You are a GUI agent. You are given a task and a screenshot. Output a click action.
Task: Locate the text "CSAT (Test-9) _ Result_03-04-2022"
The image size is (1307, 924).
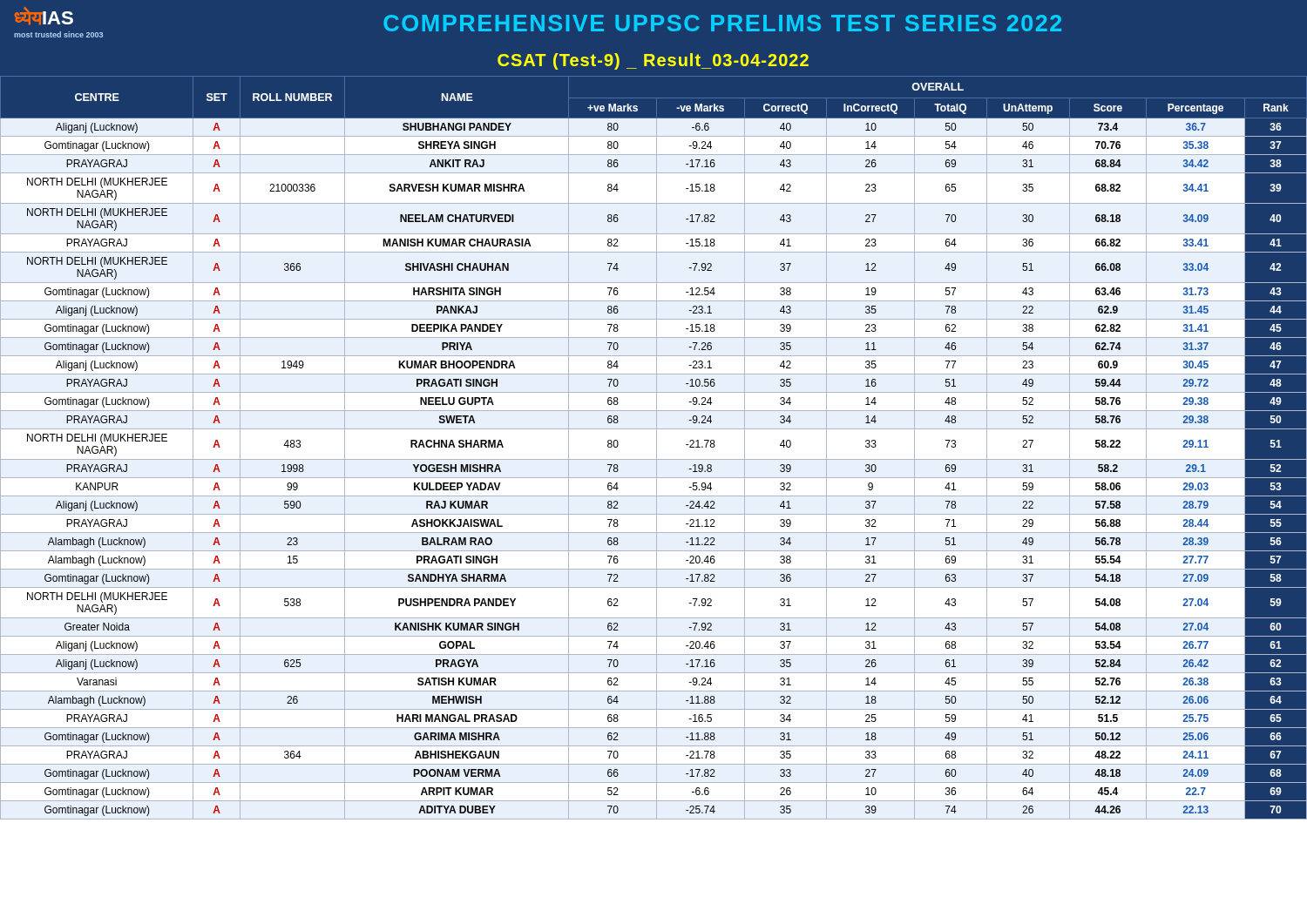[654, 60]
